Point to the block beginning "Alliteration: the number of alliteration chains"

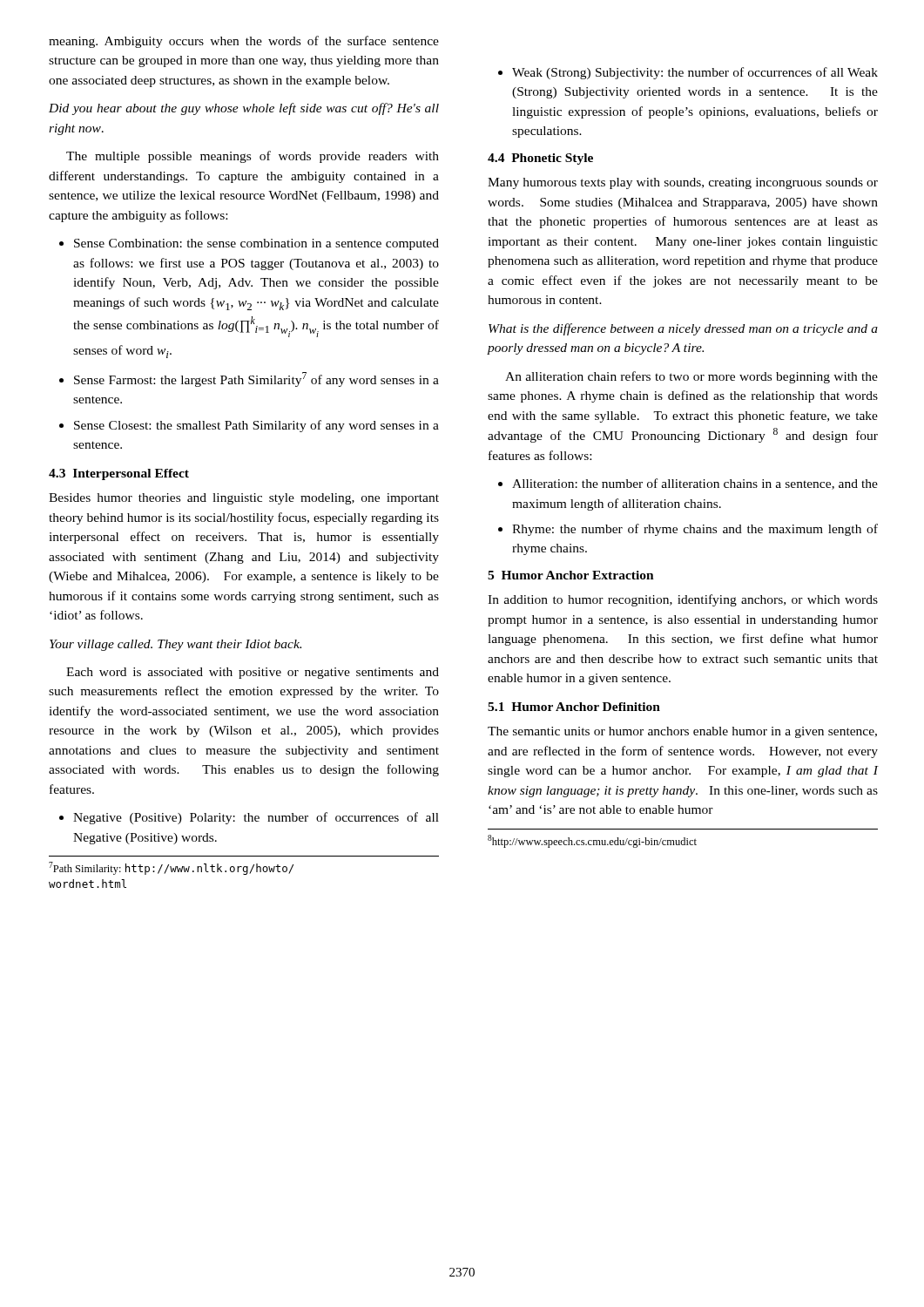(695, 493)
